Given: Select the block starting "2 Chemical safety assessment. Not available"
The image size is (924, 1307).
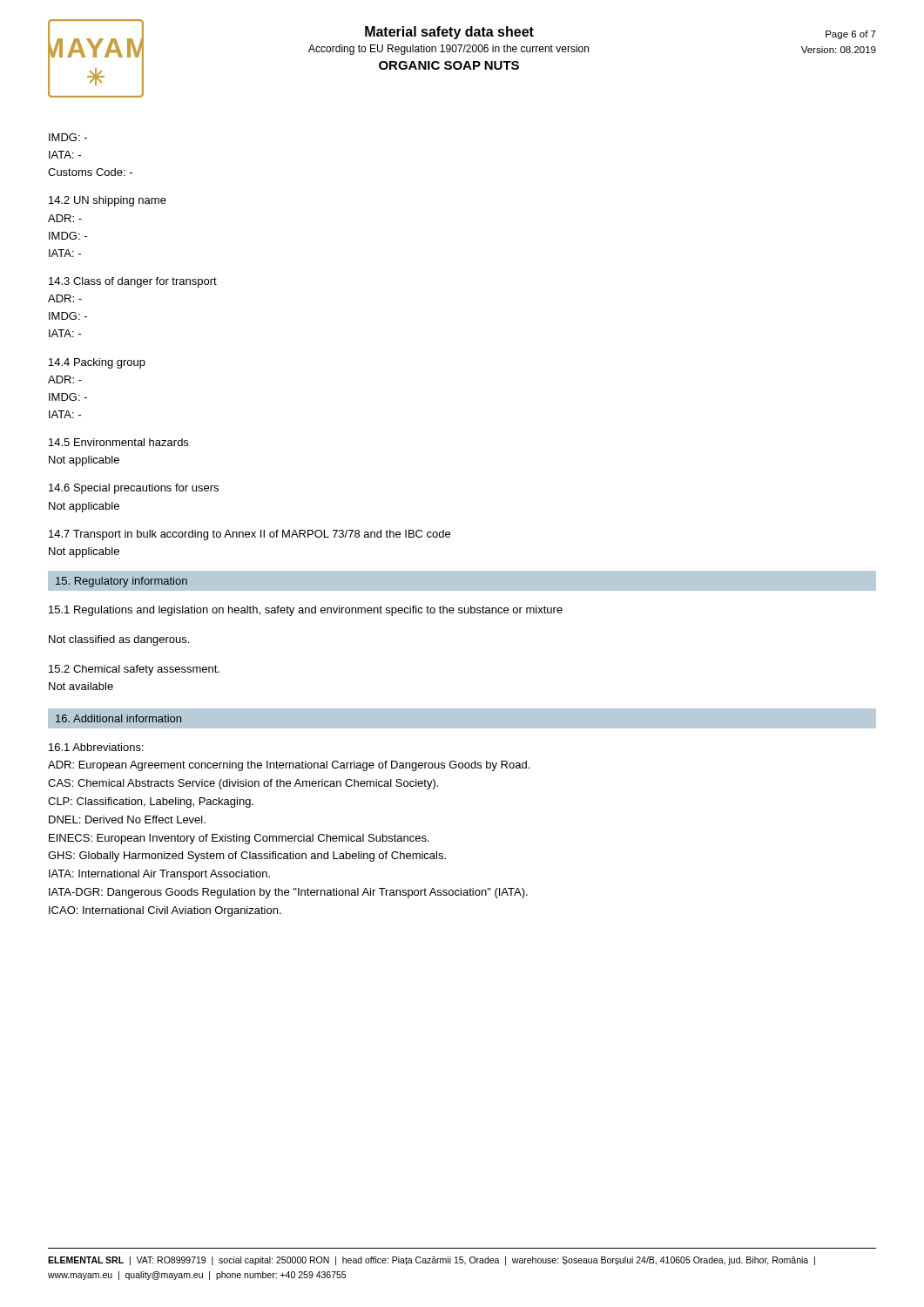Looking at the screenshot, I should click(x=134, y=678).
